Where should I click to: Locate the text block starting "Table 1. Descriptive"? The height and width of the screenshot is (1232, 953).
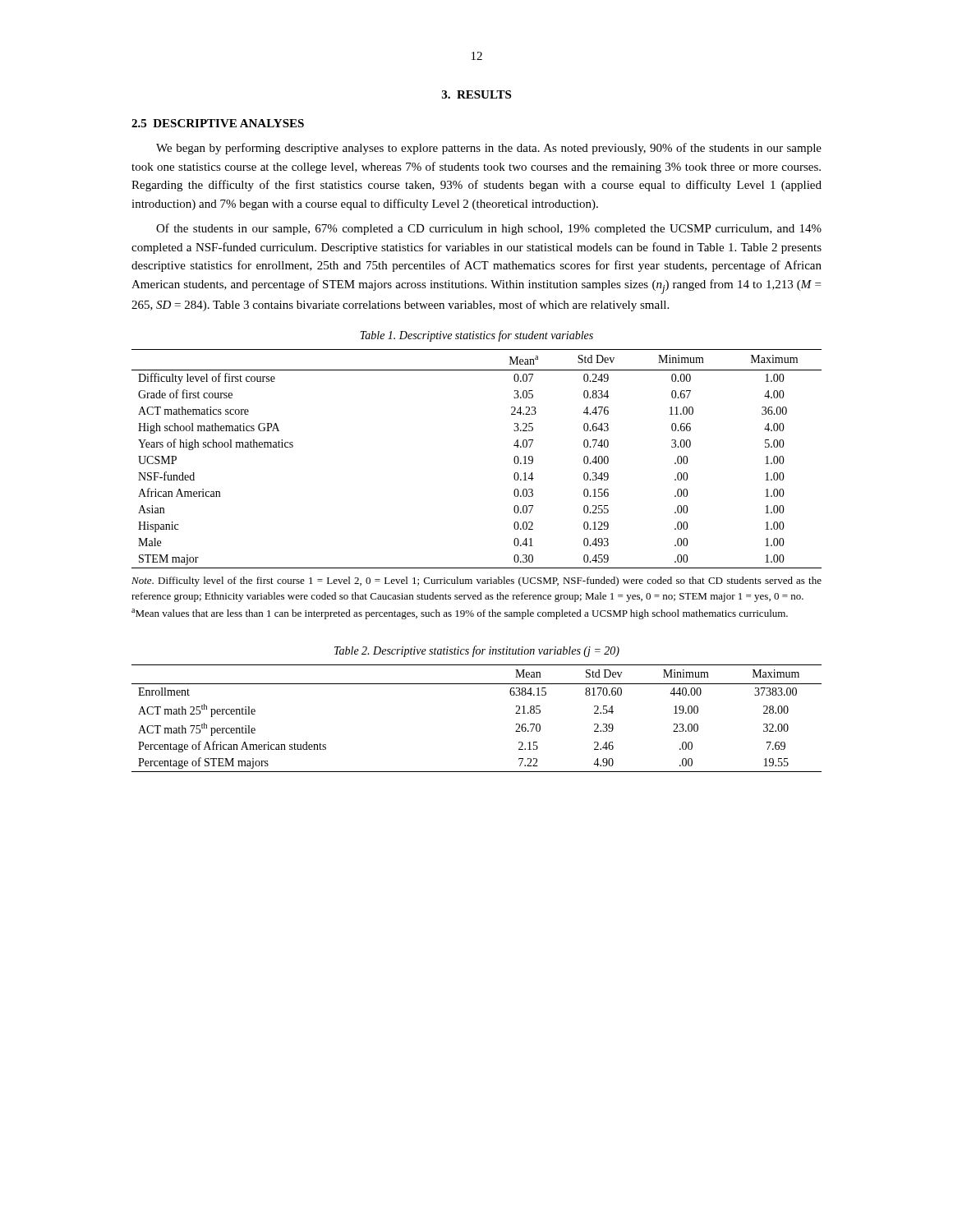tap(476, 335)
